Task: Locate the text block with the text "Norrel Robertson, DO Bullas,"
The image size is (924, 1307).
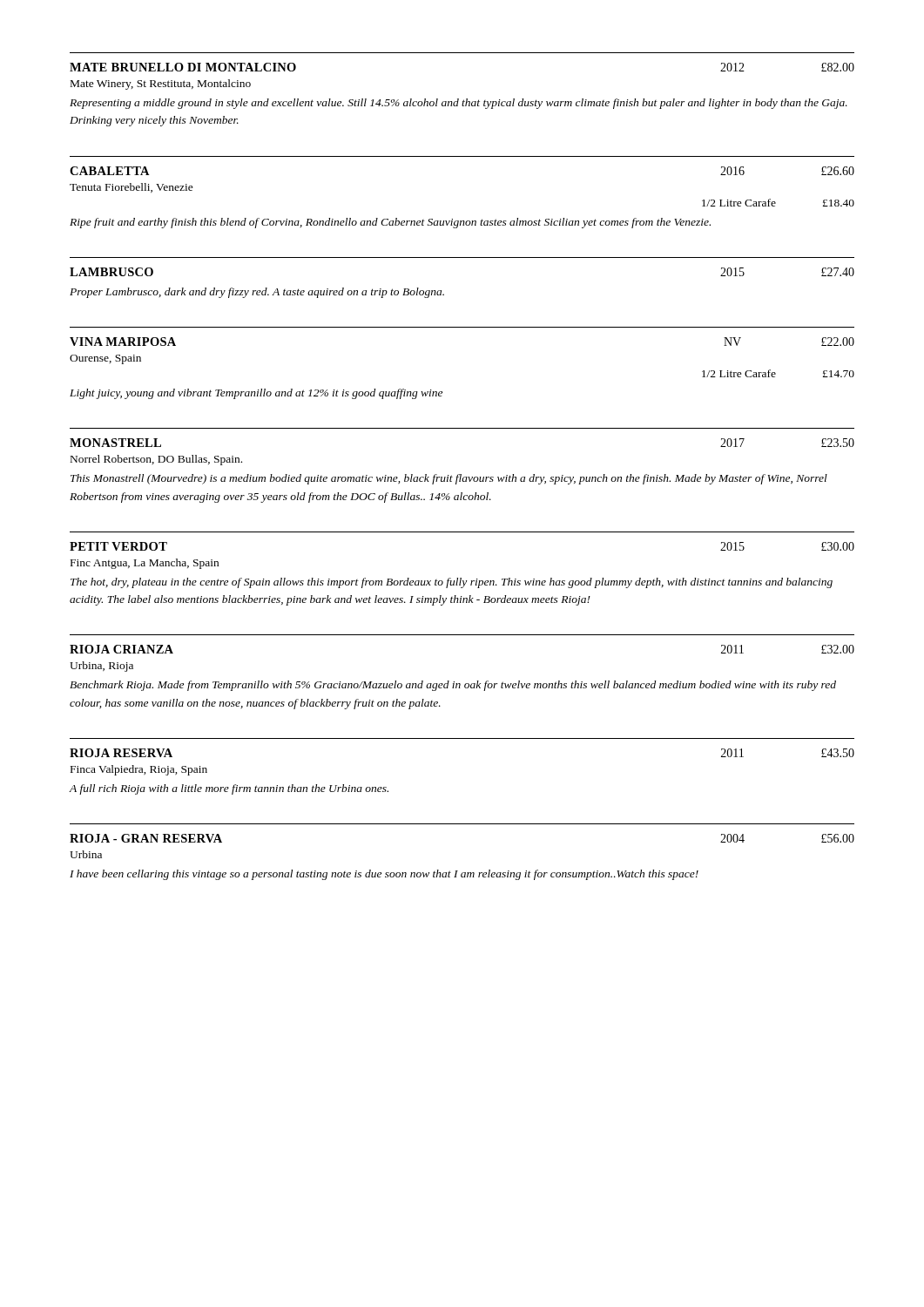Action: pos(156,459)
